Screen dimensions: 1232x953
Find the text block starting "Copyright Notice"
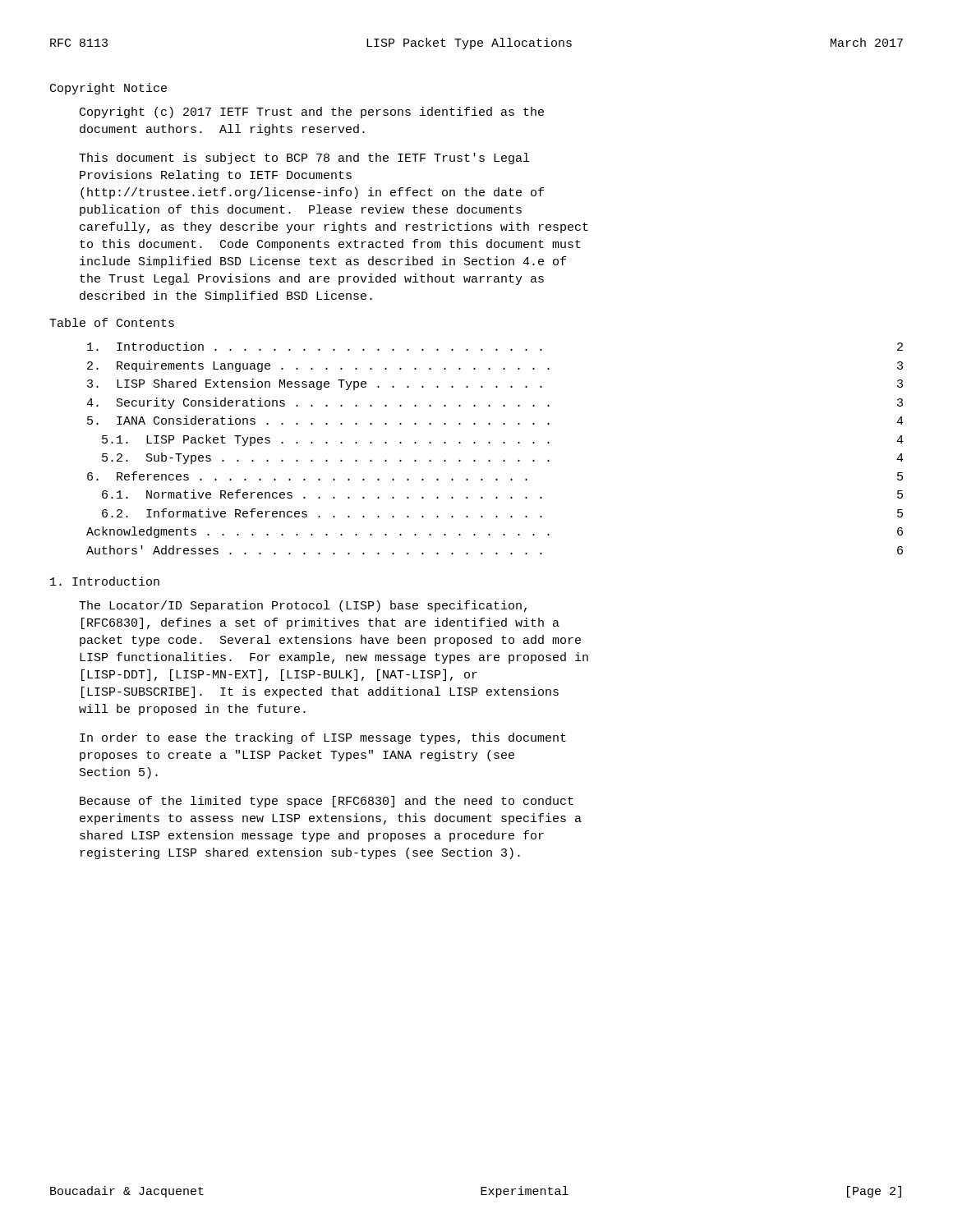coord(108,89)
